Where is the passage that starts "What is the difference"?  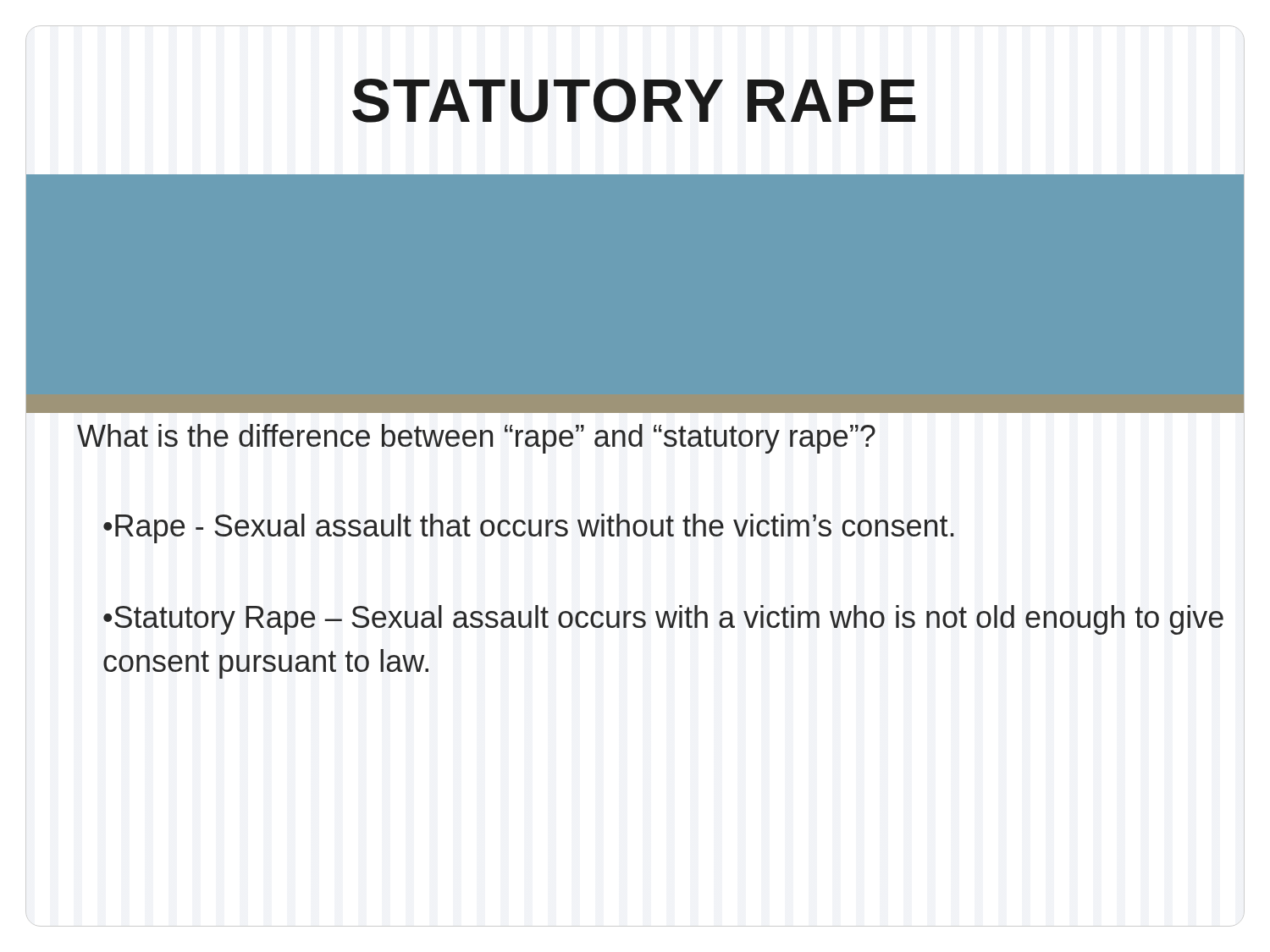[x=477, y=436]
